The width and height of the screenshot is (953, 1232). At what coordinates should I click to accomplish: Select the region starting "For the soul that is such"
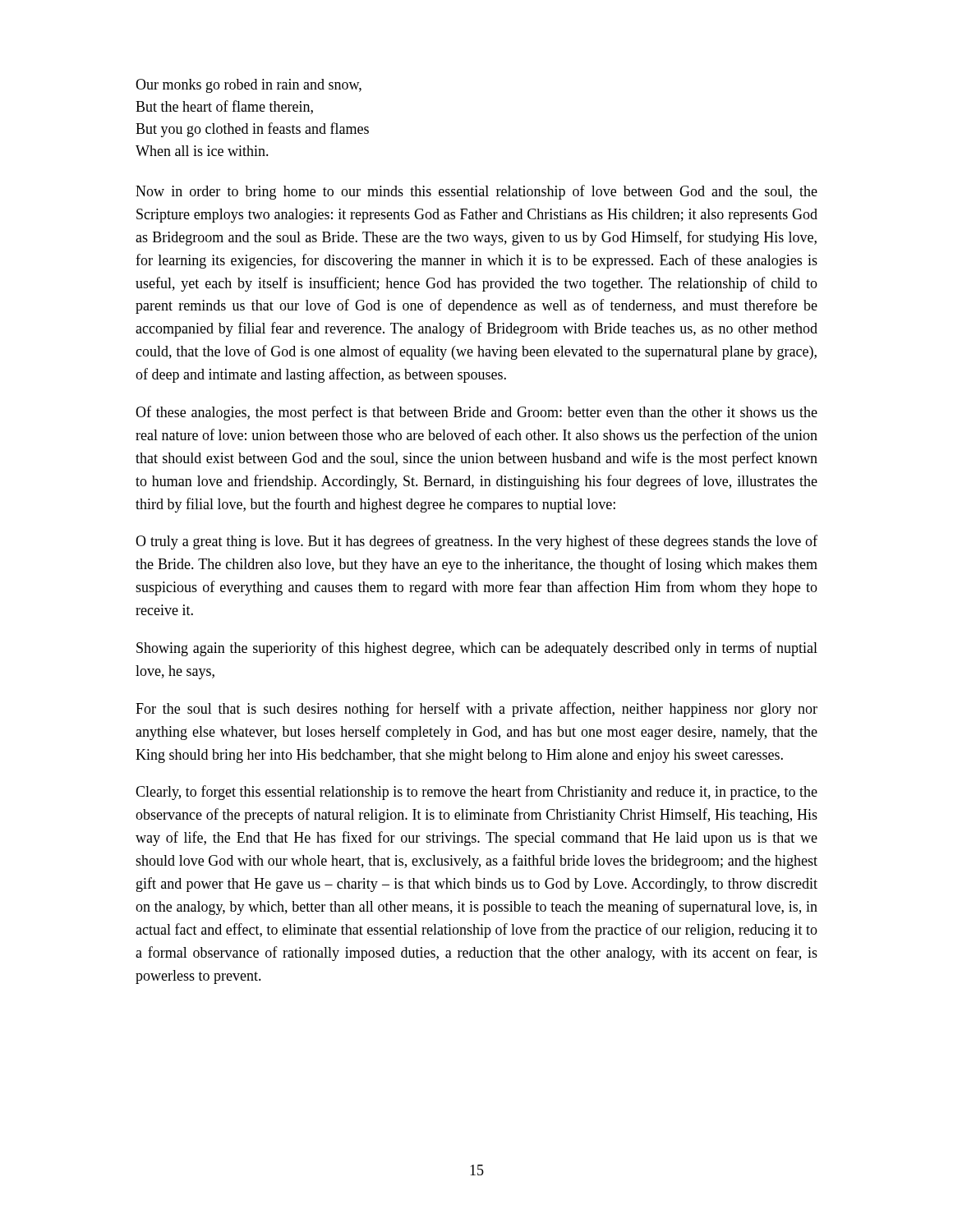point(476,732)
